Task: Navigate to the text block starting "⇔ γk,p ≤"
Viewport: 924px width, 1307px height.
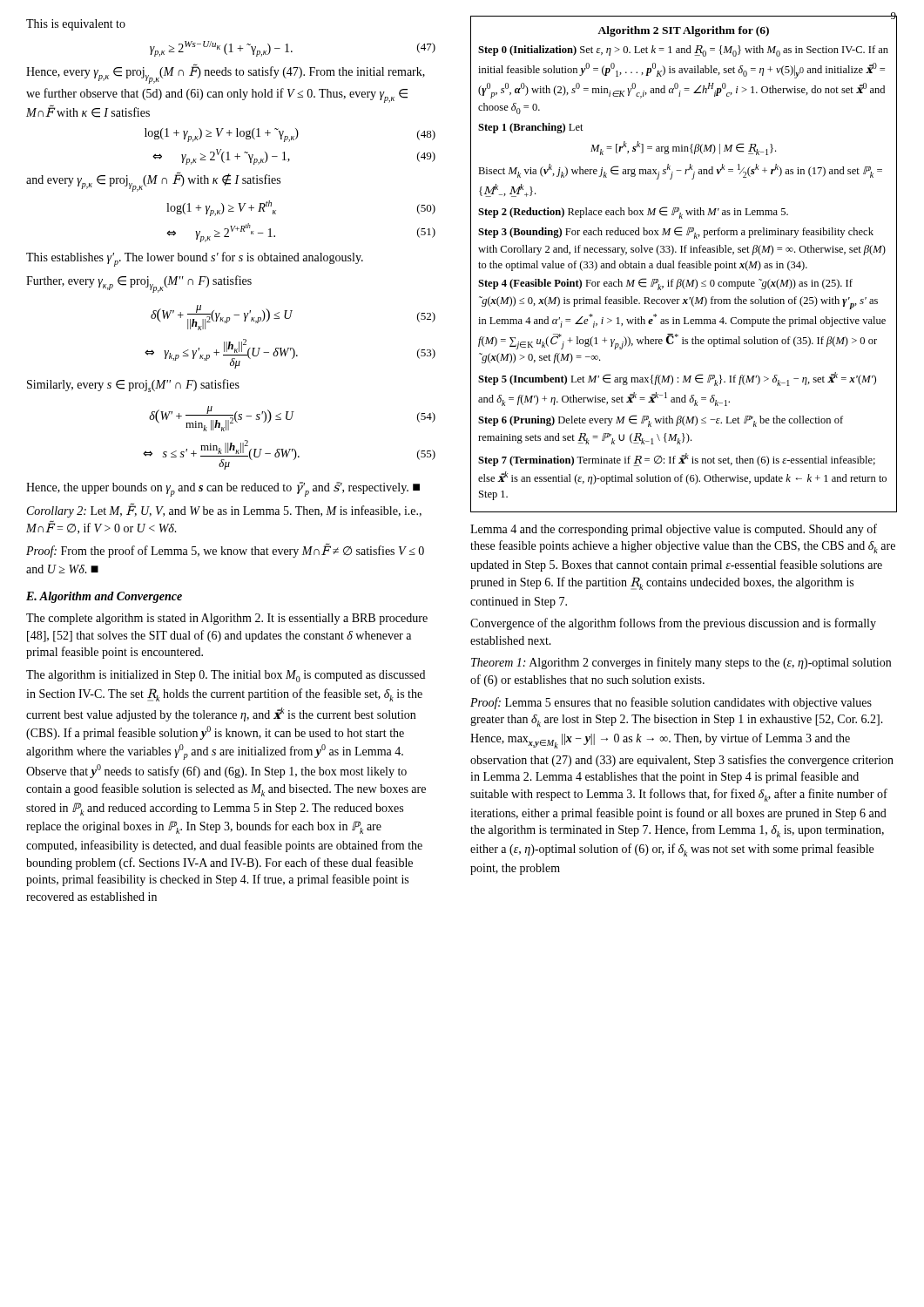Action: (x=231, y=353)
